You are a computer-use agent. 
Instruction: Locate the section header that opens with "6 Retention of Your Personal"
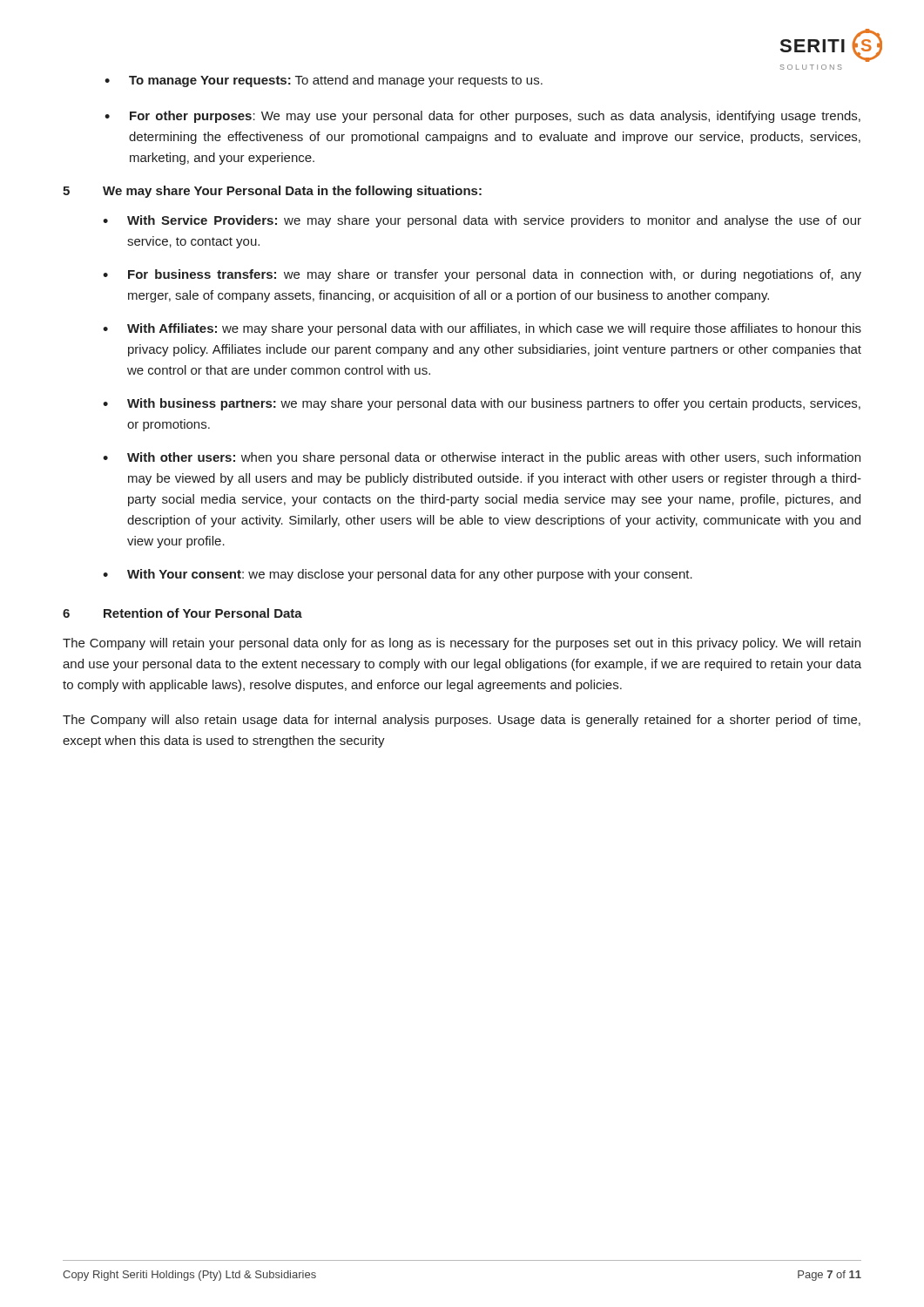[182, 613]
